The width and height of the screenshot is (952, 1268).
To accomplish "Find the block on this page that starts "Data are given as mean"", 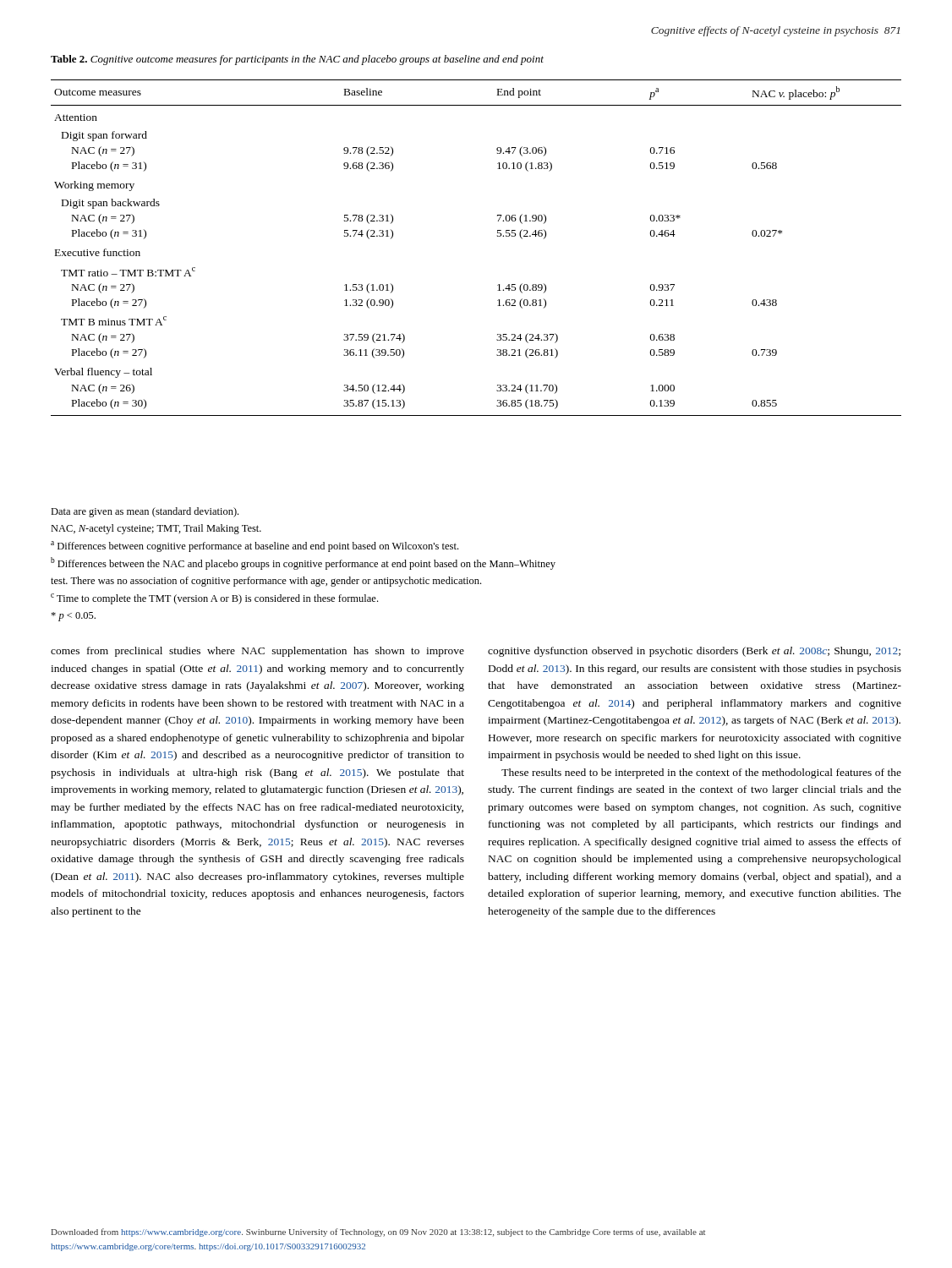I will point(476,564).
